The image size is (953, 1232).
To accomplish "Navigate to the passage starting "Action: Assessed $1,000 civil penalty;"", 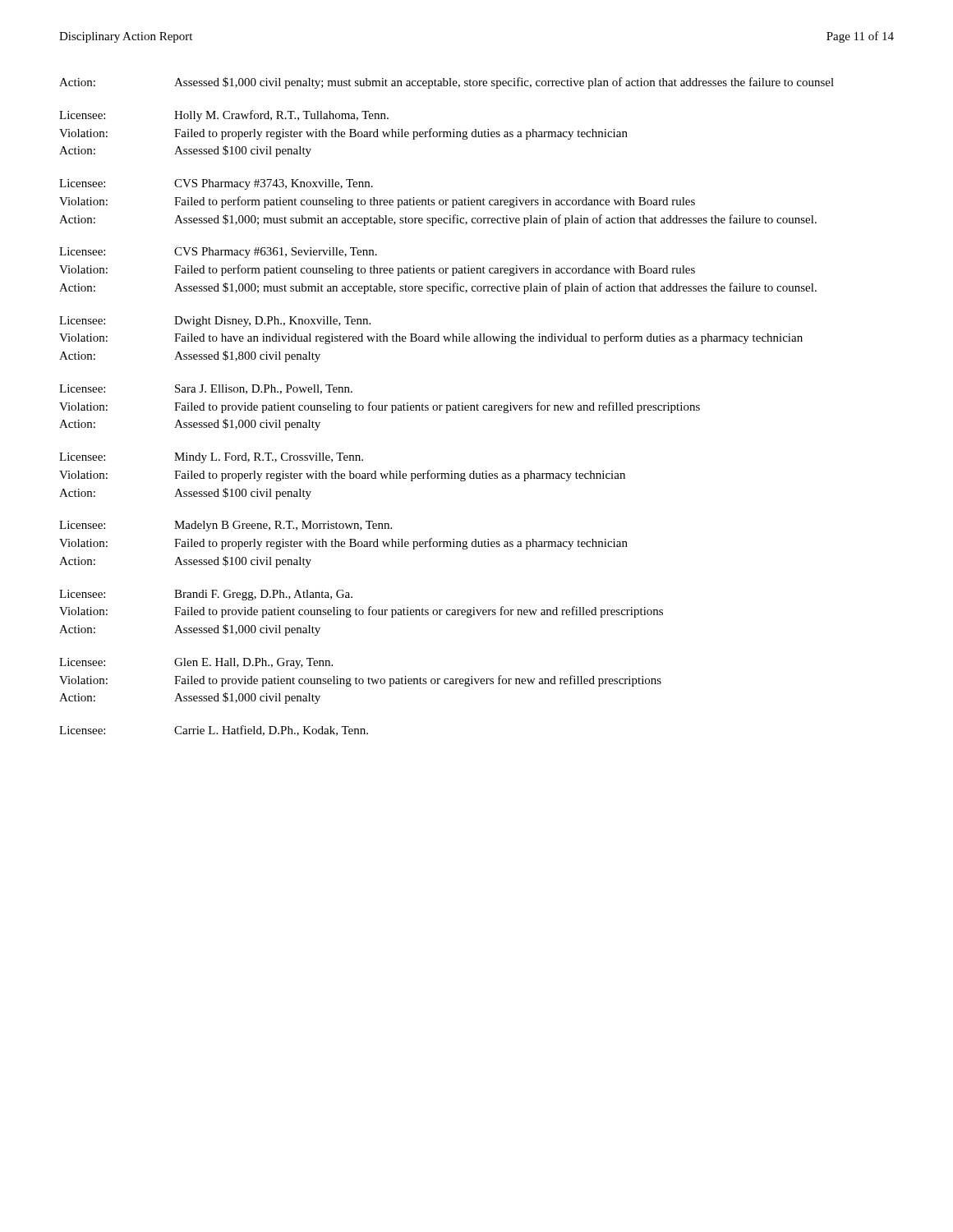I will (476, 83).
